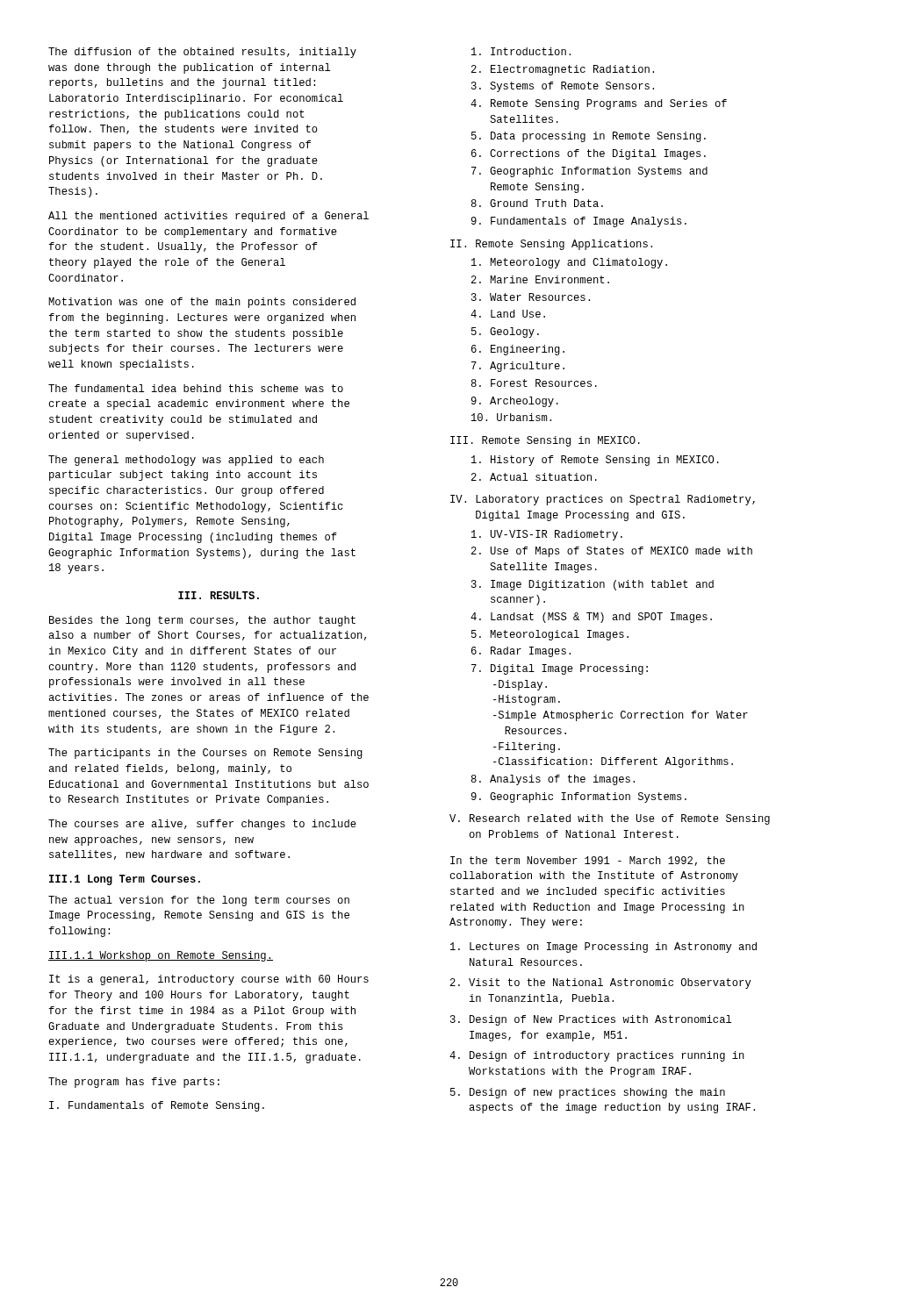Click where it says "I. Fundamentals of Remote Sensing."
The height and width of the screenshot is (1316, 898).
tap(157, 1107)
